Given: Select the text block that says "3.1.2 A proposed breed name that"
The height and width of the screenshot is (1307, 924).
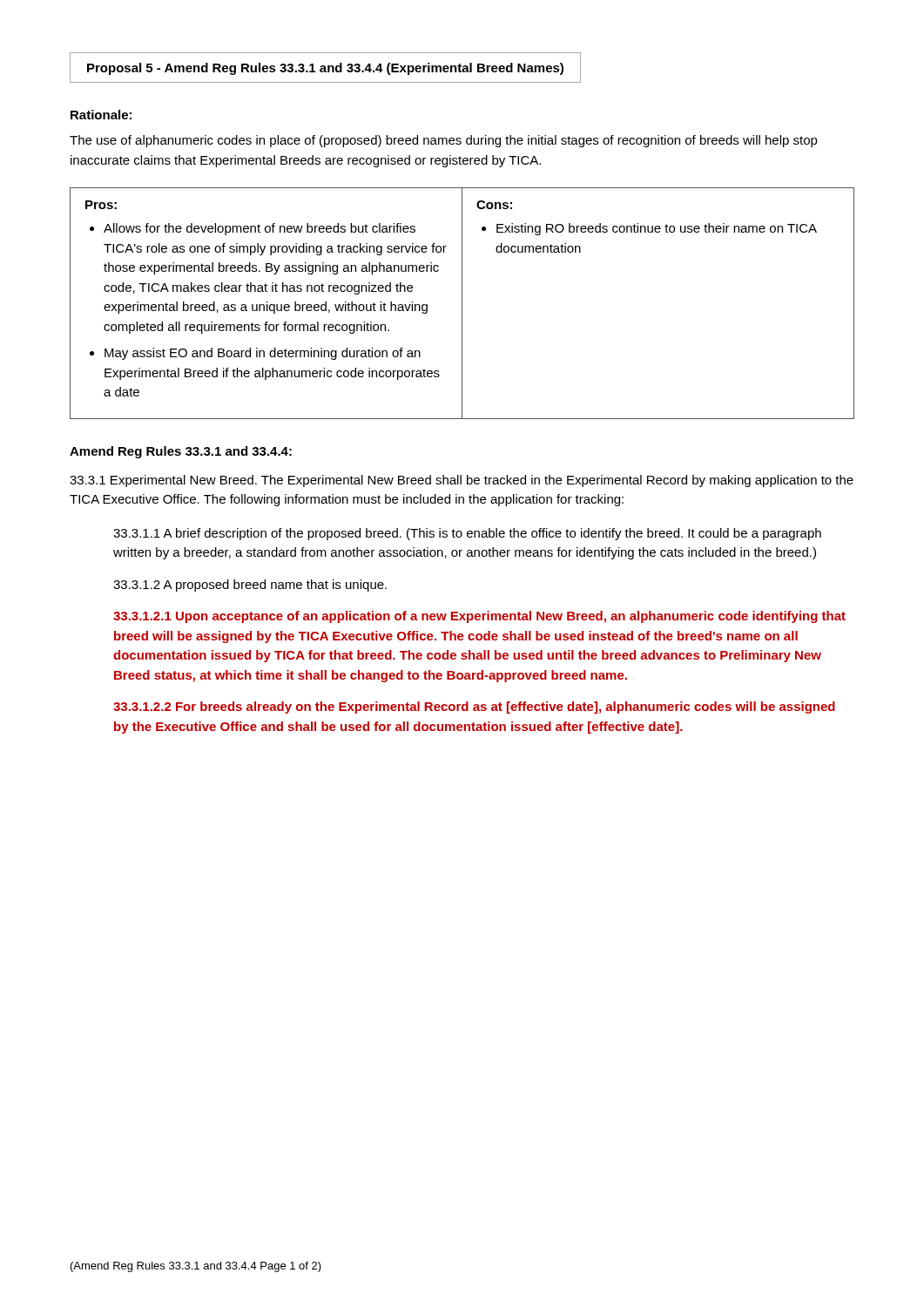Looking at the screenshot, I should (x=250, y=586).
